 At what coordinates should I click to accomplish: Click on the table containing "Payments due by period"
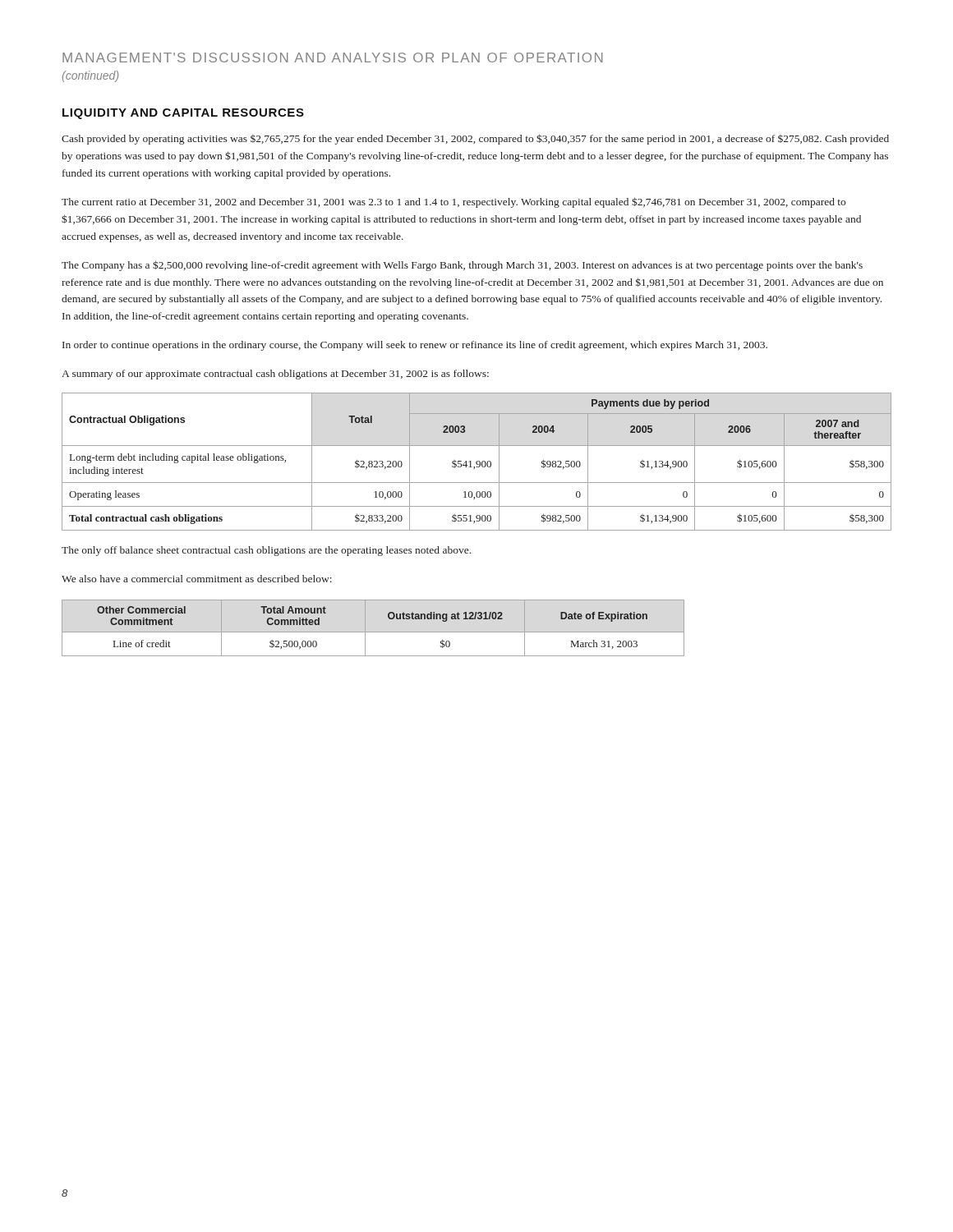tap(476, 462)
